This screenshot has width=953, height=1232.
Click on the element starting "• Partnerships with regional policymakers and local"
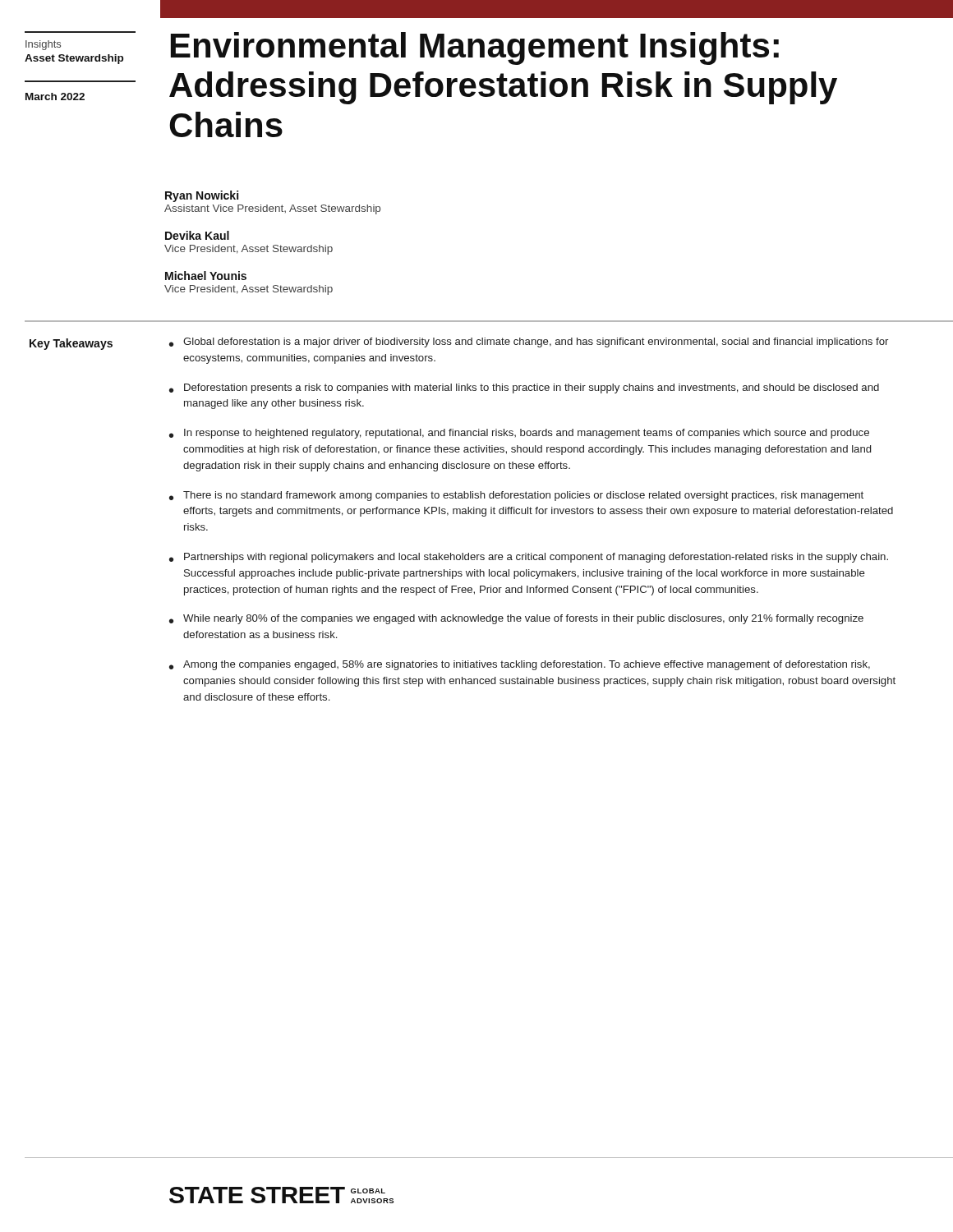coord(534,573)
